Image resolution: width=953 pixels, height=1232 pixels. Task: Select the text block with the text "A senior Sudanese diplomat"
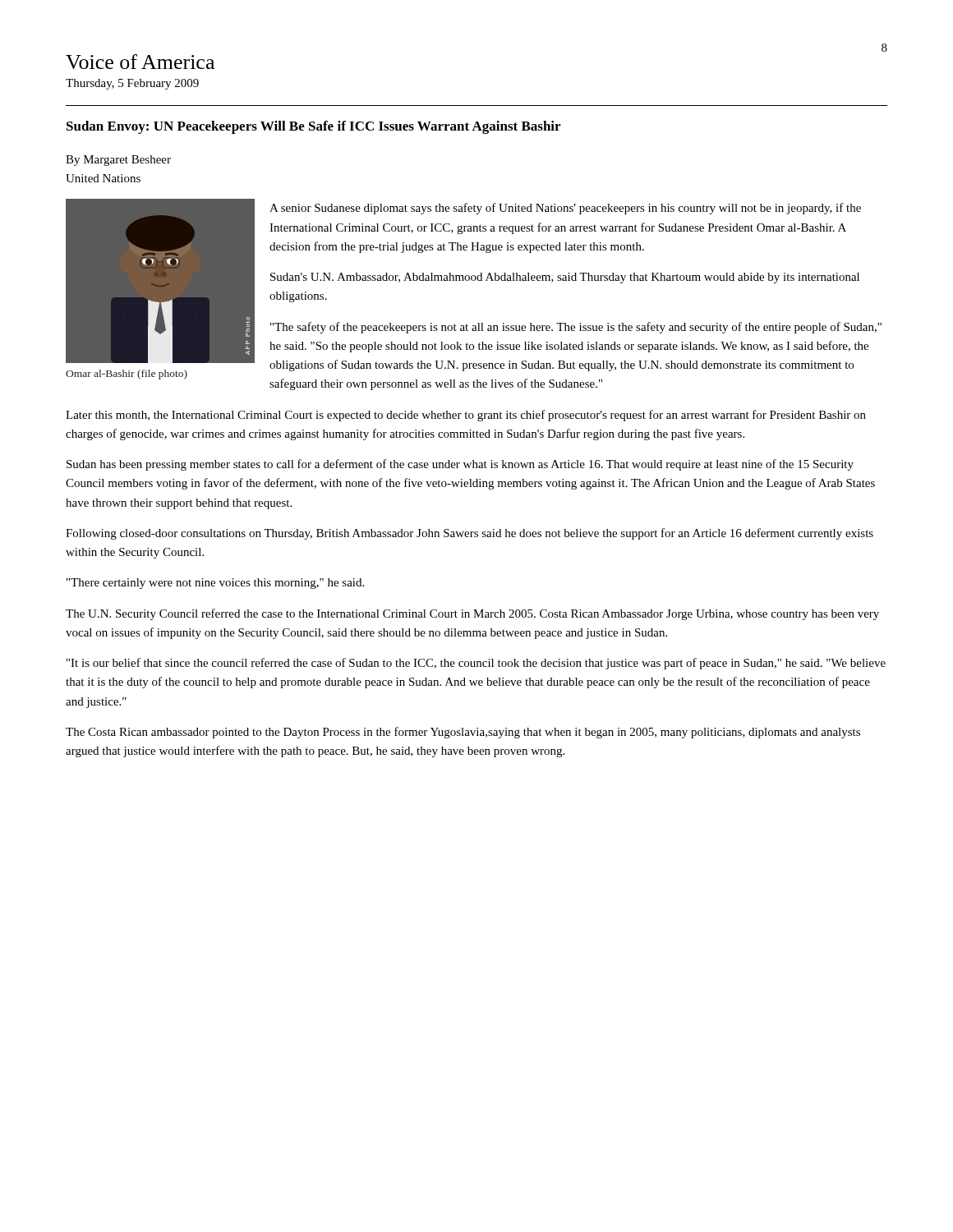pyautogui.click(x=476, y=296)
